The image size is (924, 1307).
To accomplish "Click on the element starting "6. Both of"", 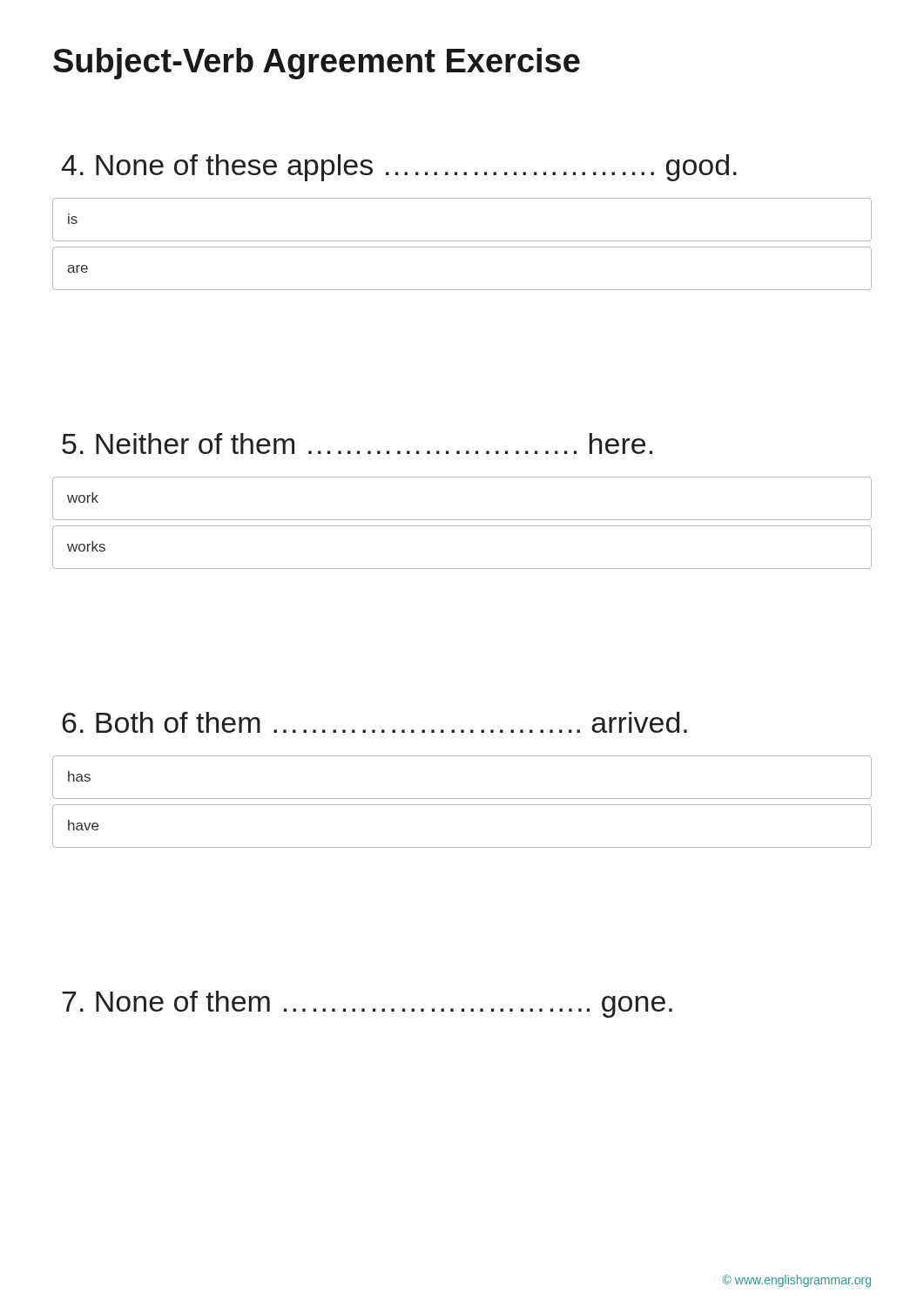I will pyautogui.click(x=462, y=777).
